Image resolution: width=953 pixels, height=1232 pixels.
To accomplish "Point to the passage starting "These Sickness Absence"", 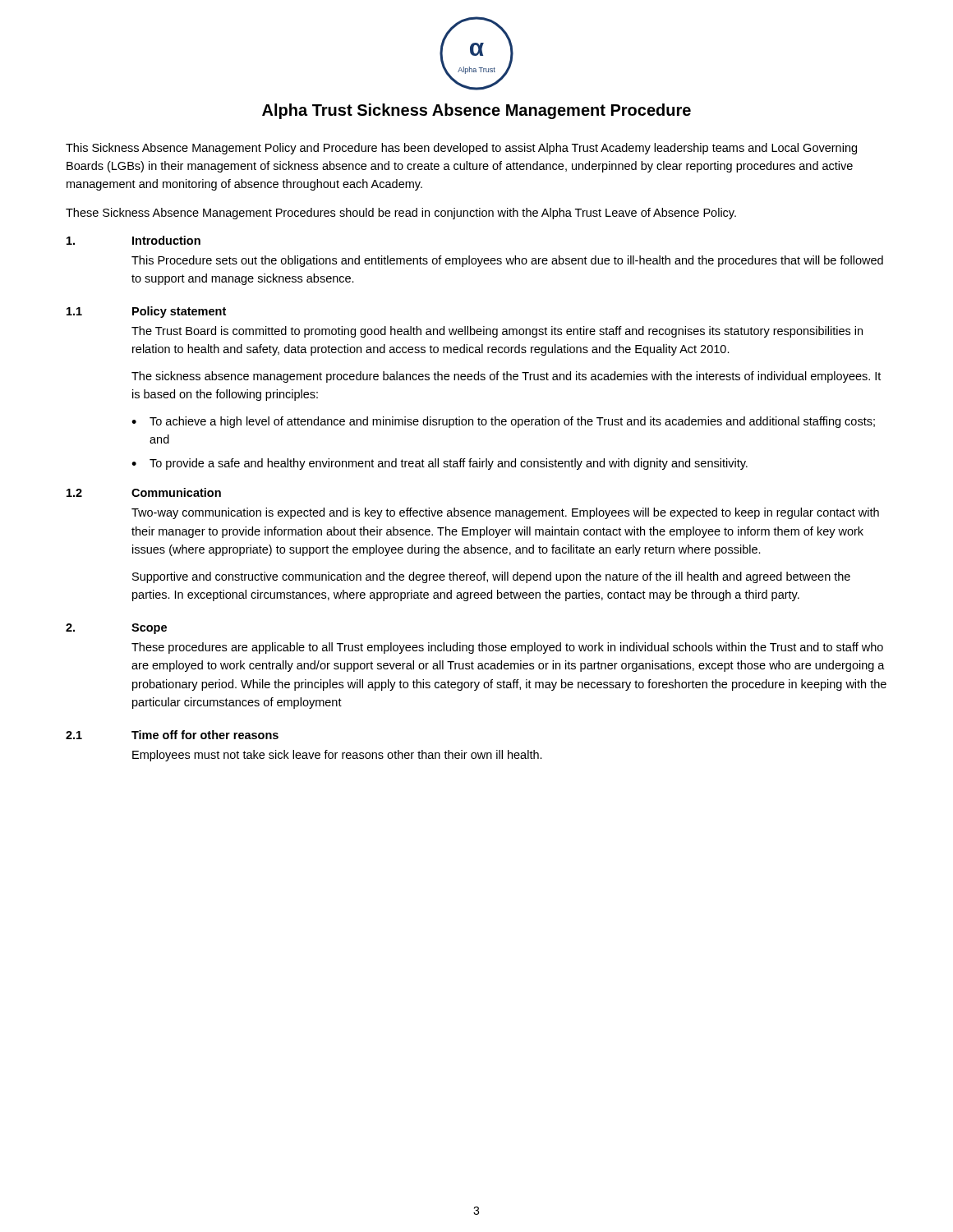I will [401, 213].
